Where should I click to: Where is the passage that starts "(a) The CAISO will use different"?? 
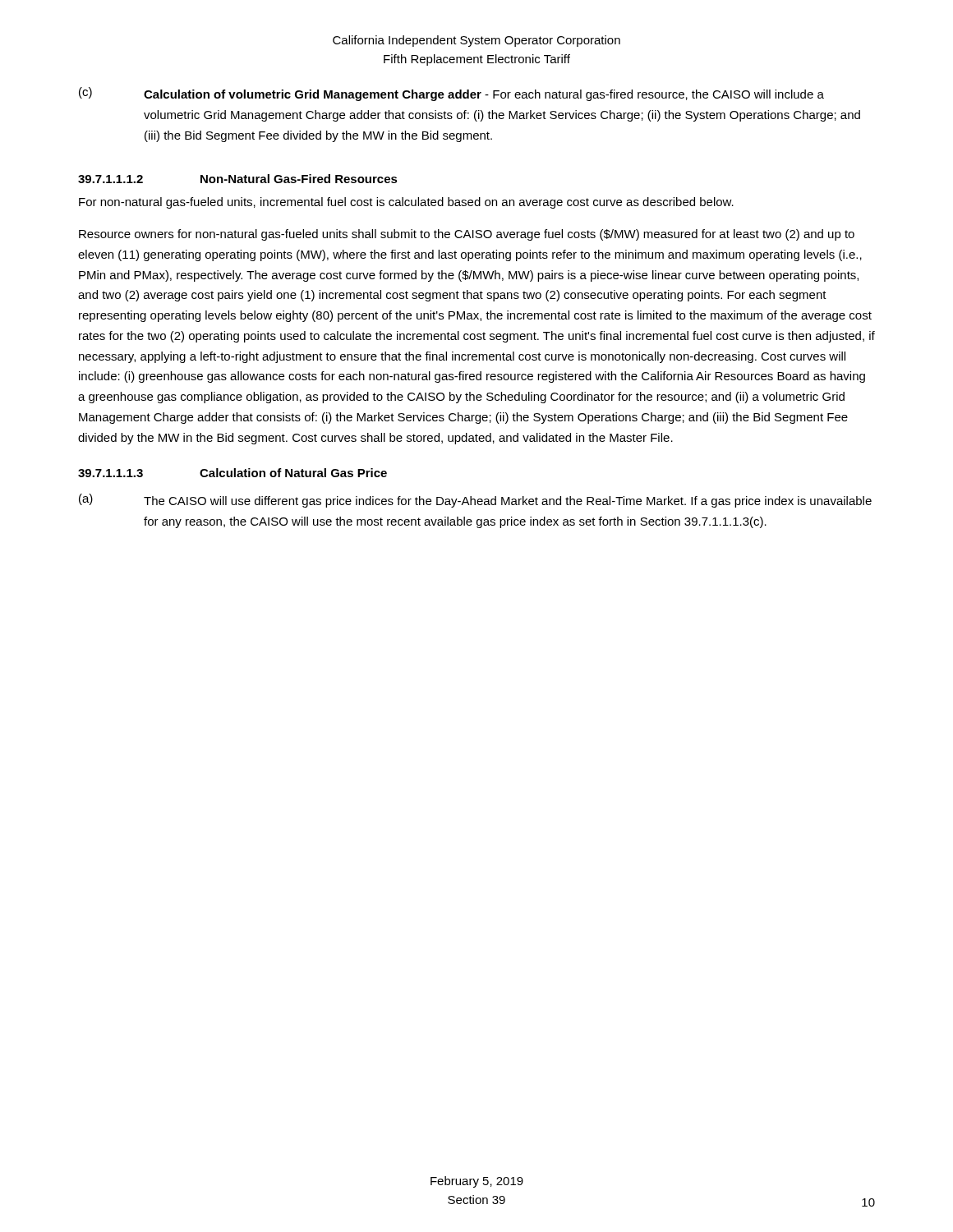pos(476,516)
